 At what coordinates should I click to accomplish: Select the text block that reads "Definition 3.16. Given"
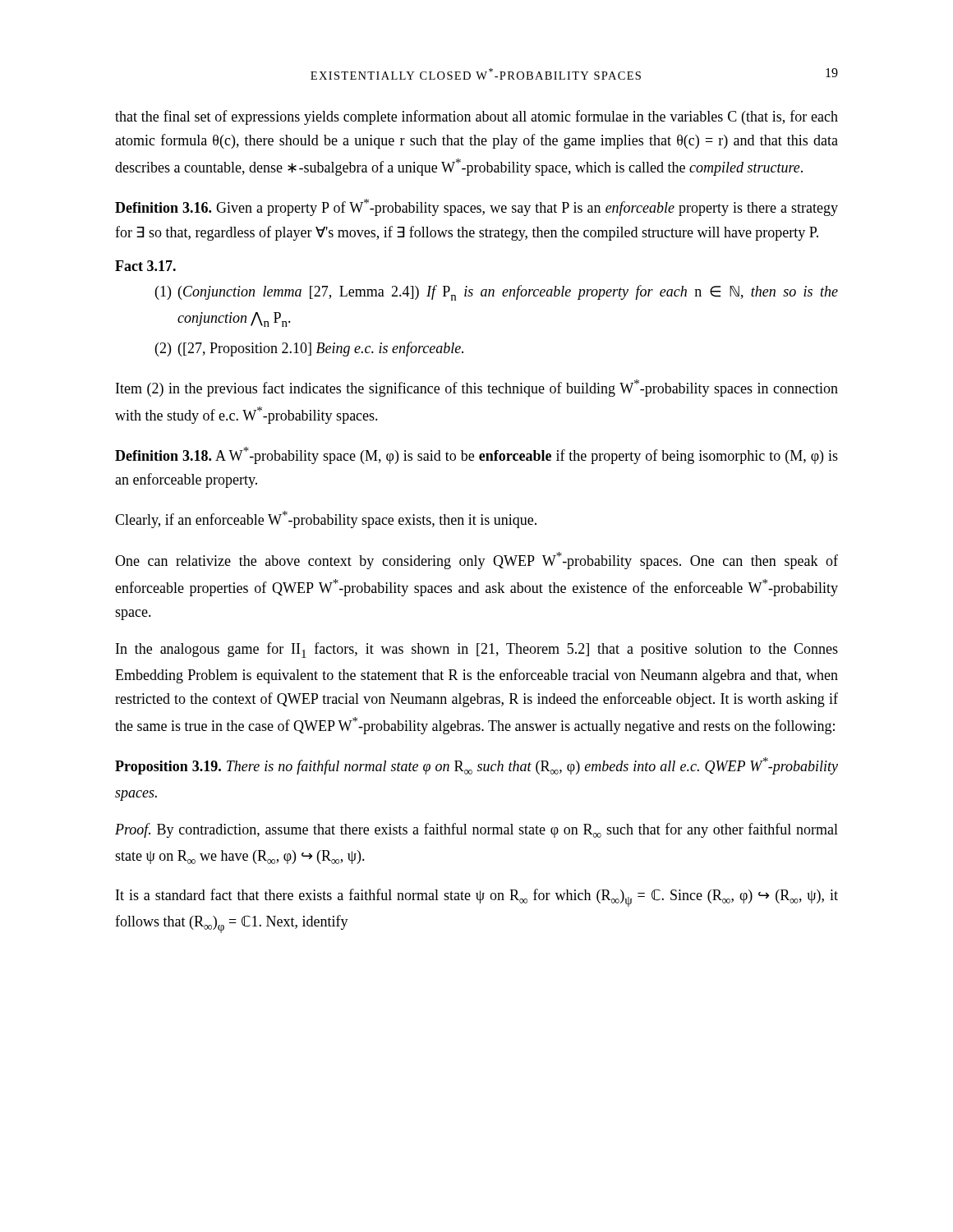(x=476, y=218)
